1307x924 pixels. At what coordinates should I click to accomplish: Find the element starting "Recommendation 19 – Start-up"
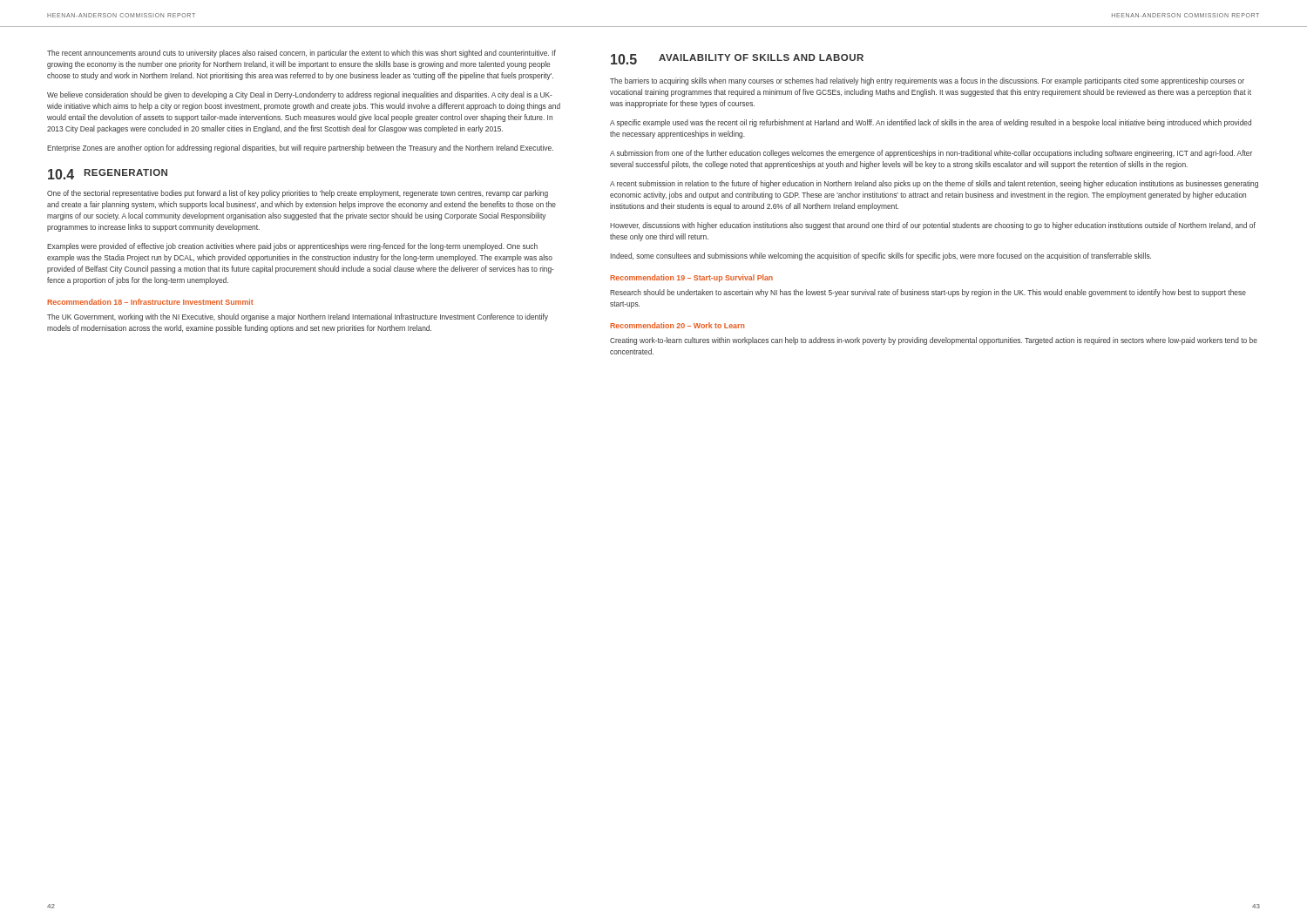692,278
